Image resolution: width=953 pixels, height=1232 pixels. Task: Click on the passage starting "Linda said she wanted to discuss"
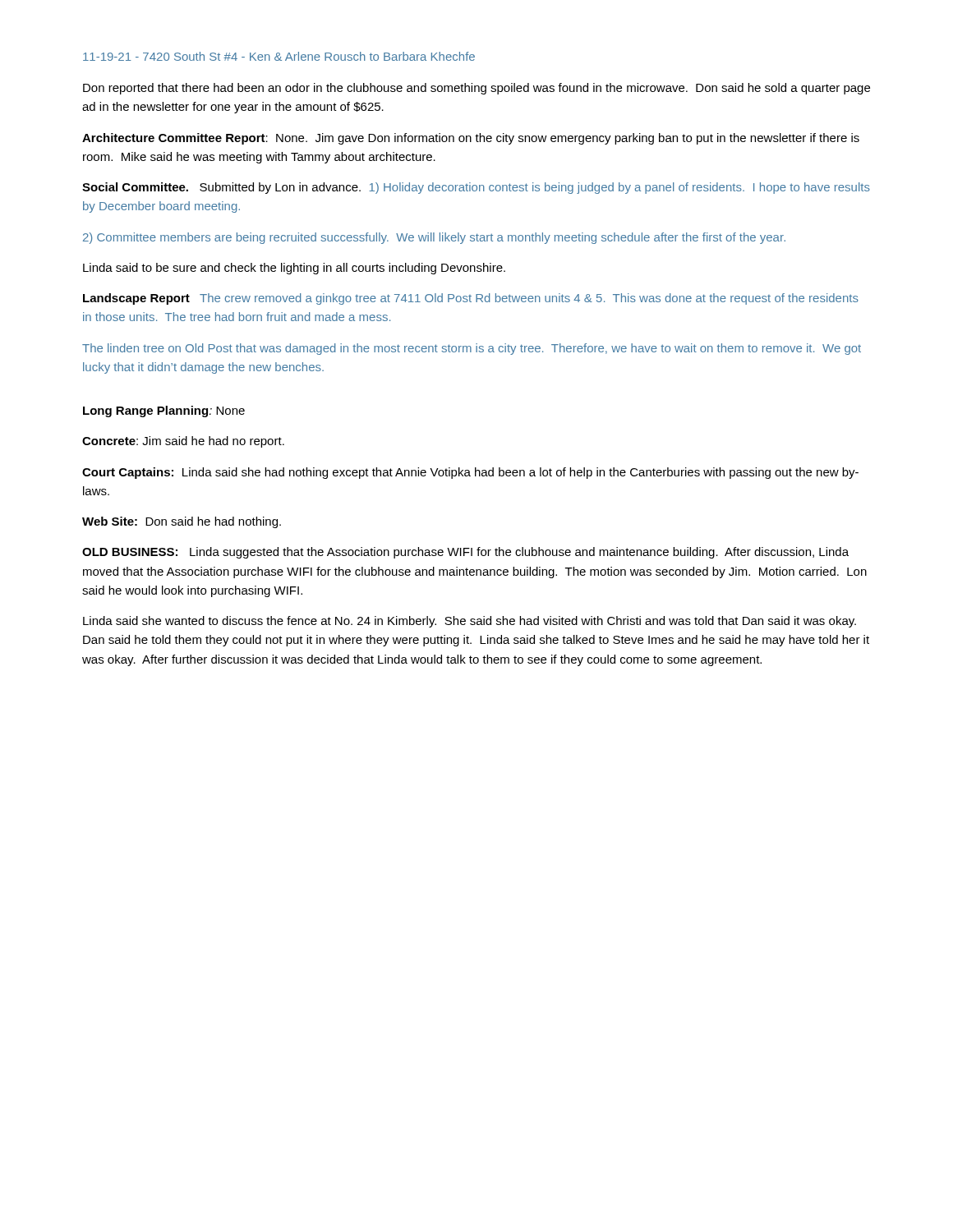point(476,640)
